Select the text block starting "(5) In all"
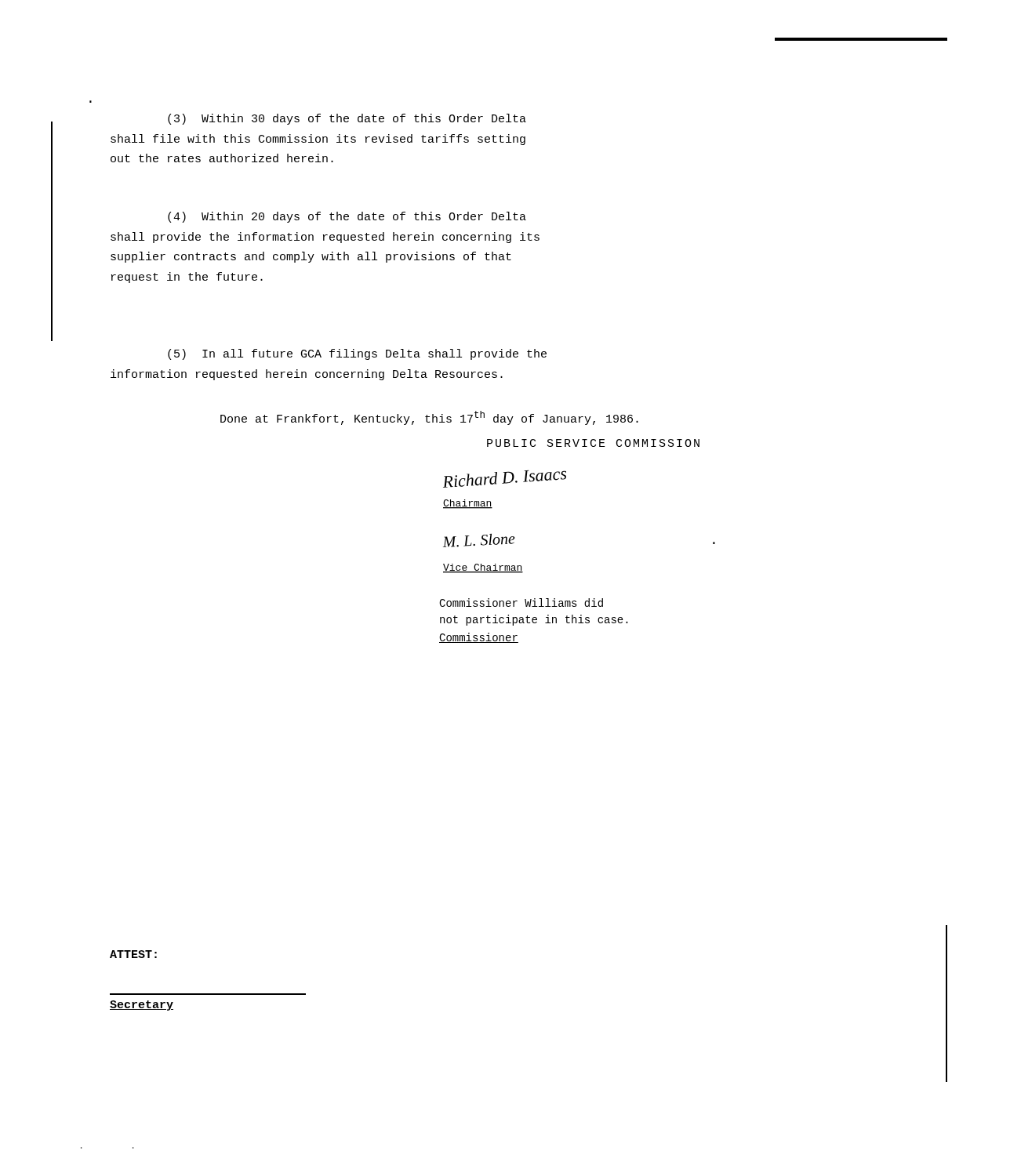This screenshot has height=1176, width=1010. tap(329, 365)
